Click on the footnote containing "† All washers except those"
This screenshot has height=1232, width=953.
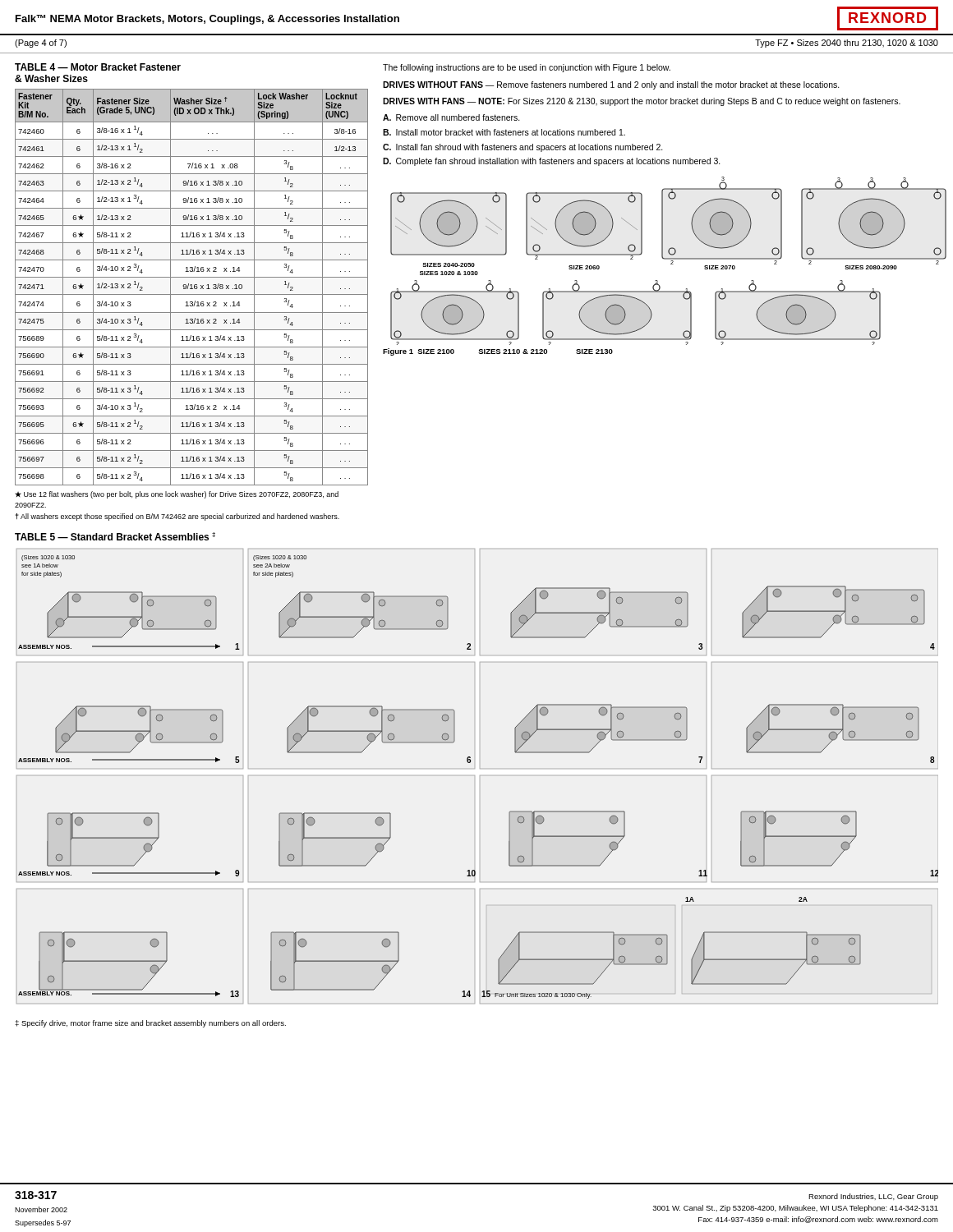coord(177,517)
